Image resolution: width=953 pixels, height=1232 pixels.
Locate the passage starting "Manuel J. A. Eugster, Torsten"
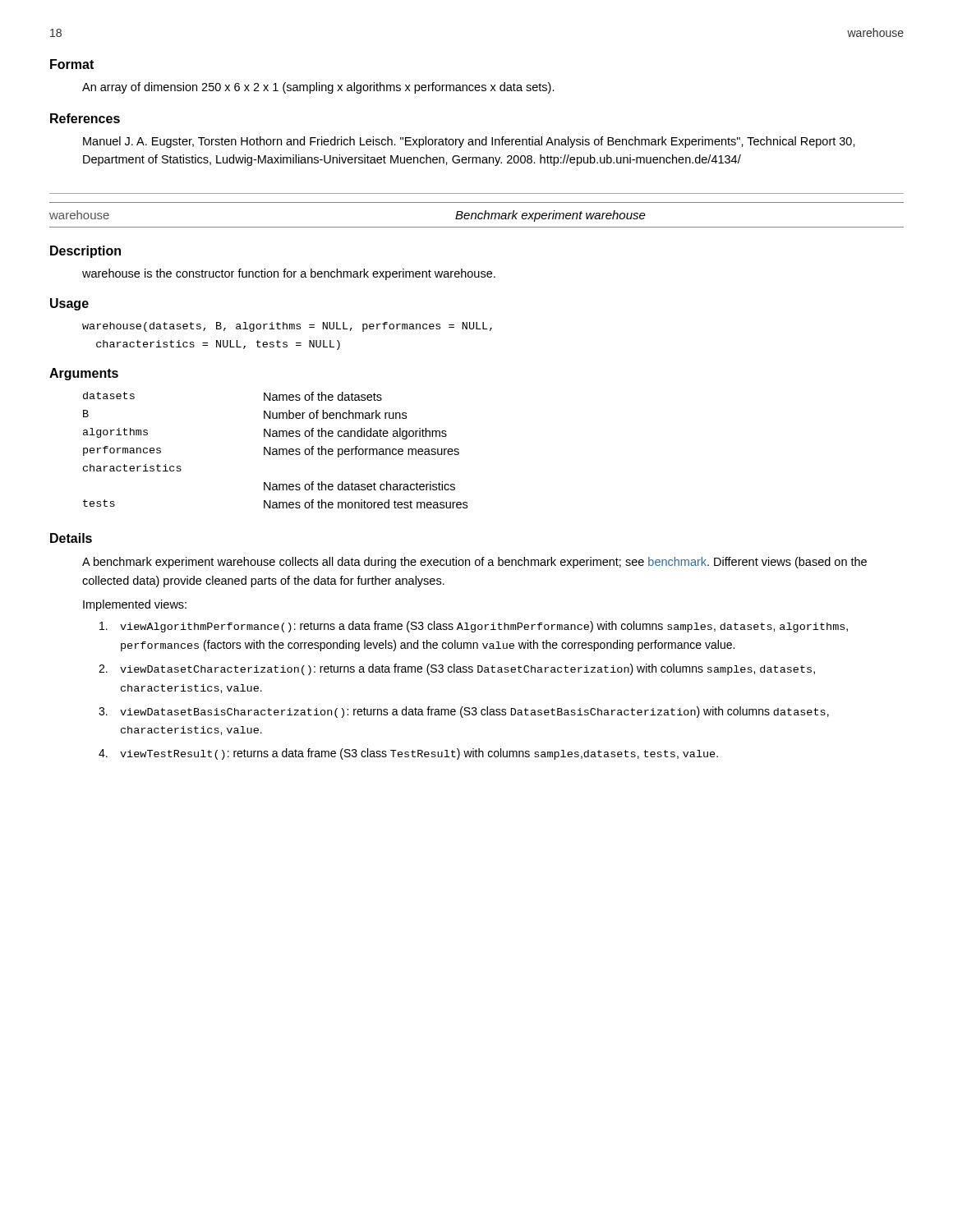(469, 150)
